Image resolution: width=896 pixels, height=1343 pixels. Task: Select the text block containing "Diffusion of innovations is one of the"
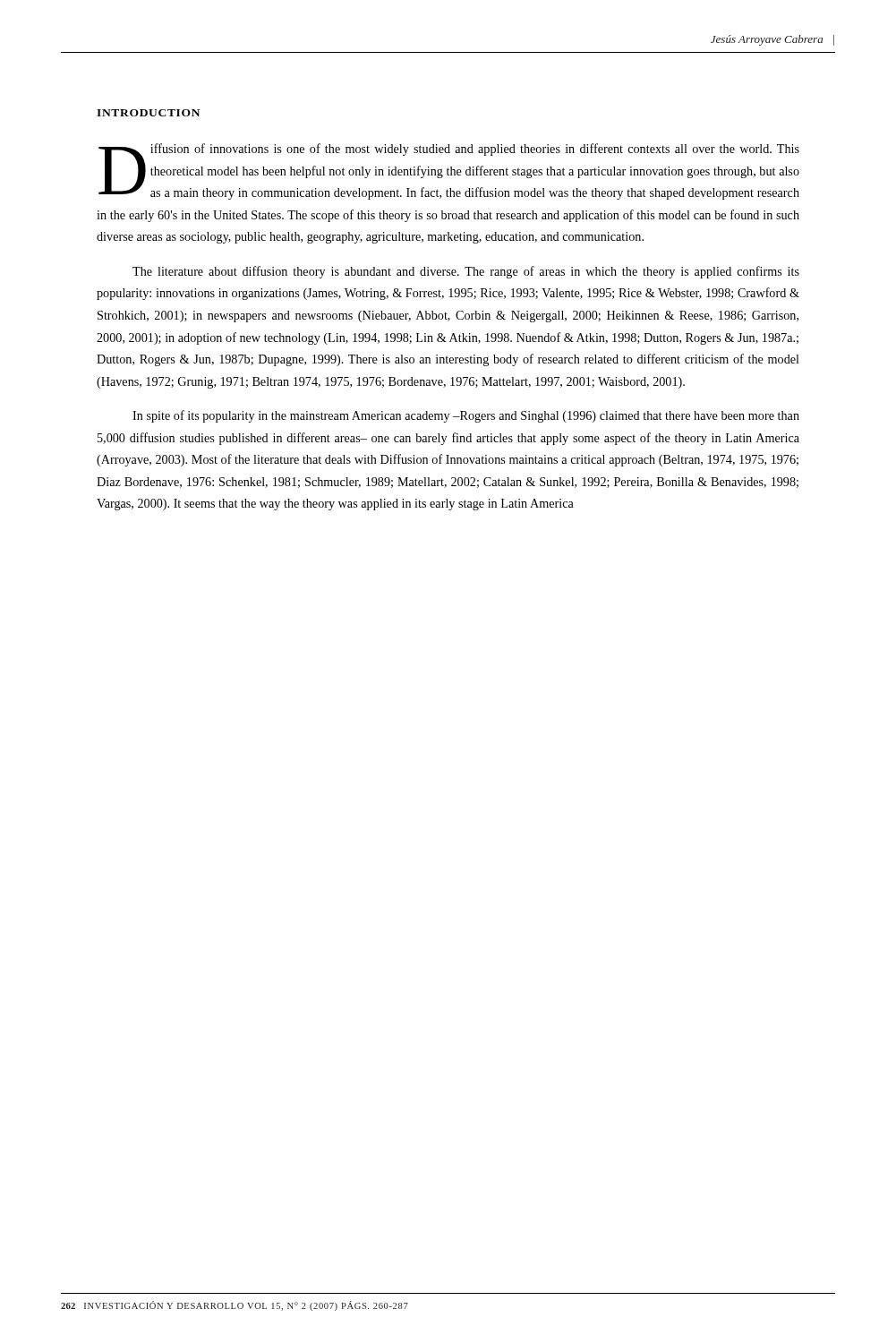(x=448, y=191)
